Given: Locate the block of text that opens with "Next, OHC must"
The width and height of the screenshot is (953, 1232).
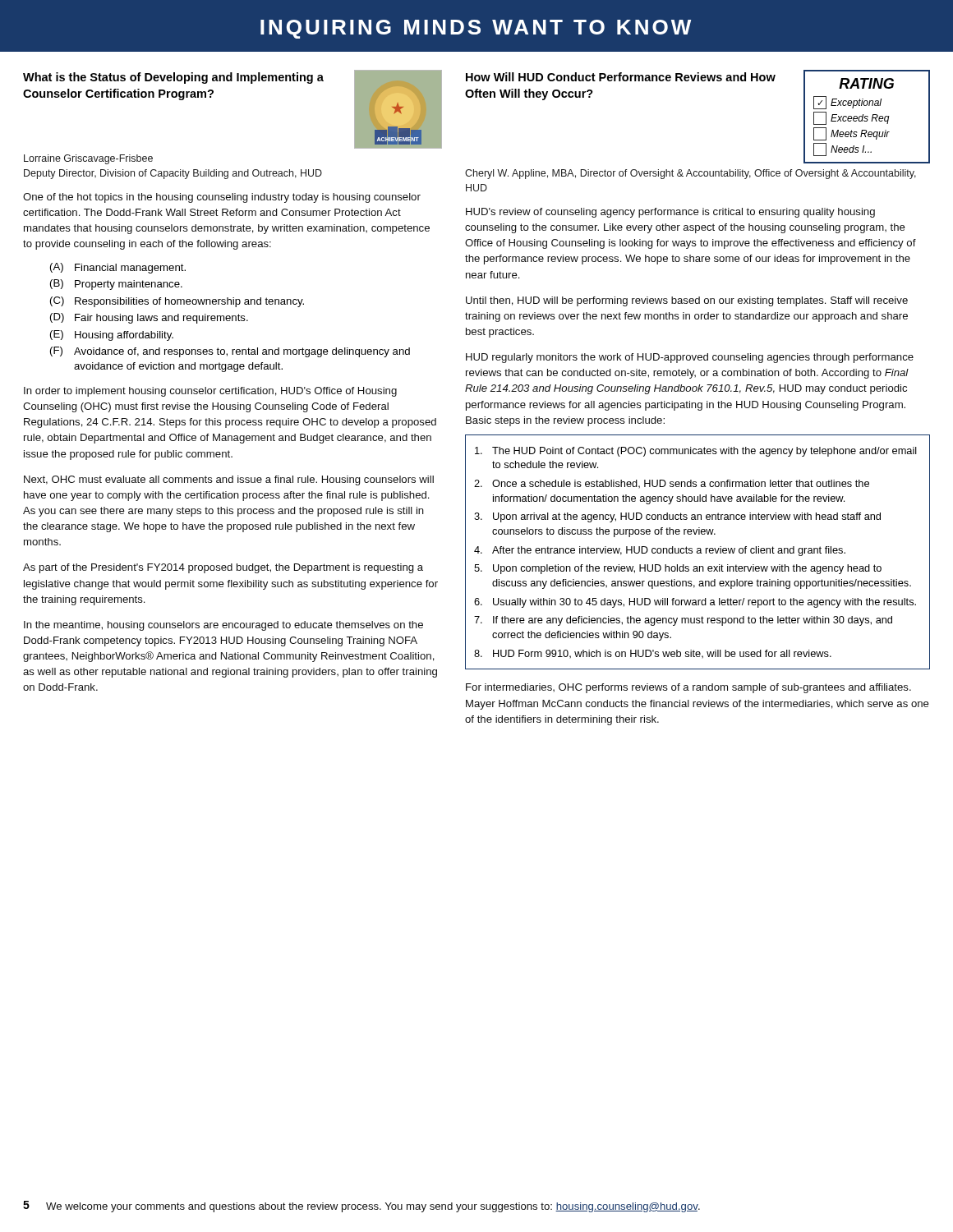Looking at the screenshot, I should click(x=229, y=510).
